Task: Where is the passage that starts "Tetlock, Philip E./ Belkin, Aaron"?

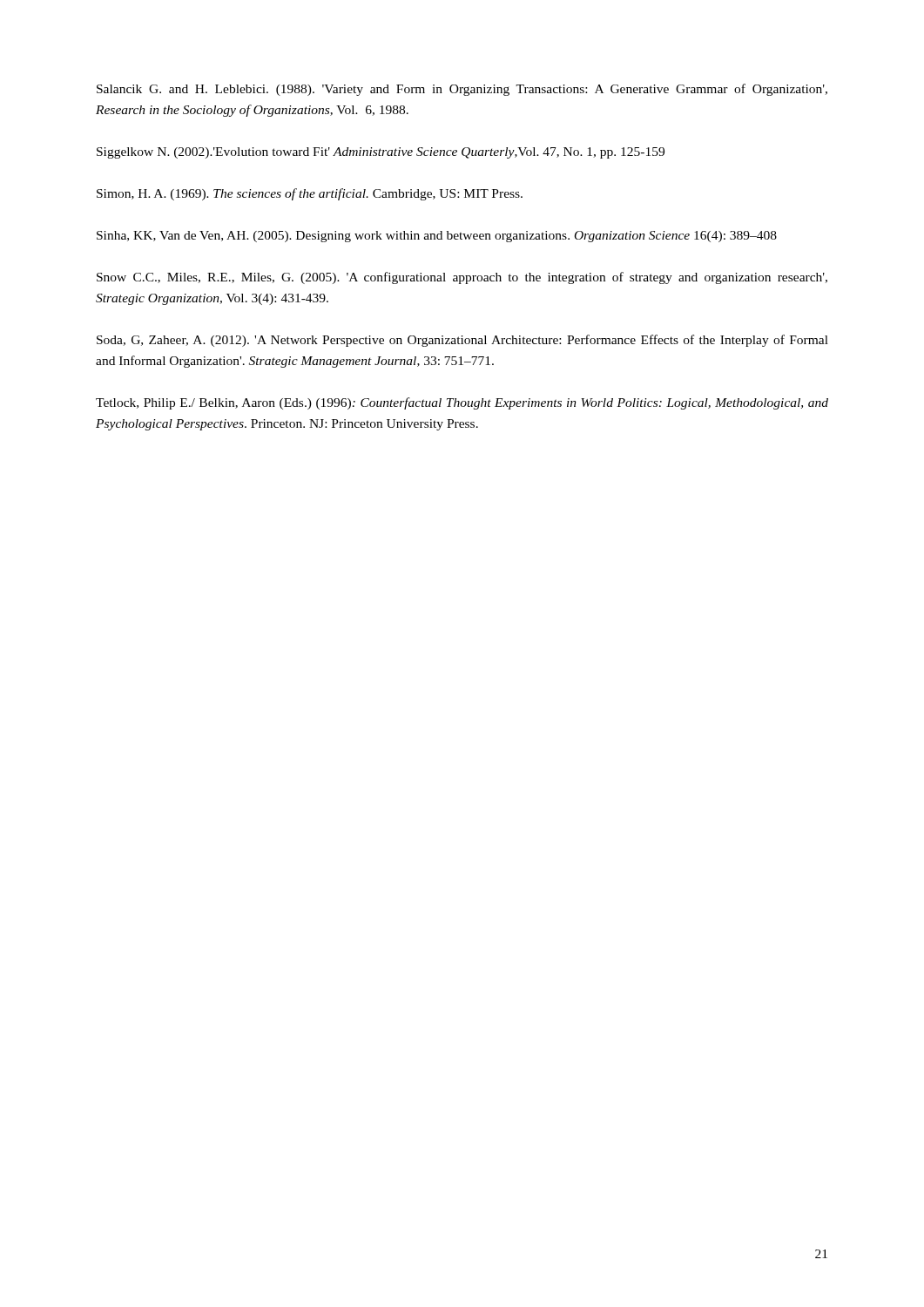Action: click(462, 413)
